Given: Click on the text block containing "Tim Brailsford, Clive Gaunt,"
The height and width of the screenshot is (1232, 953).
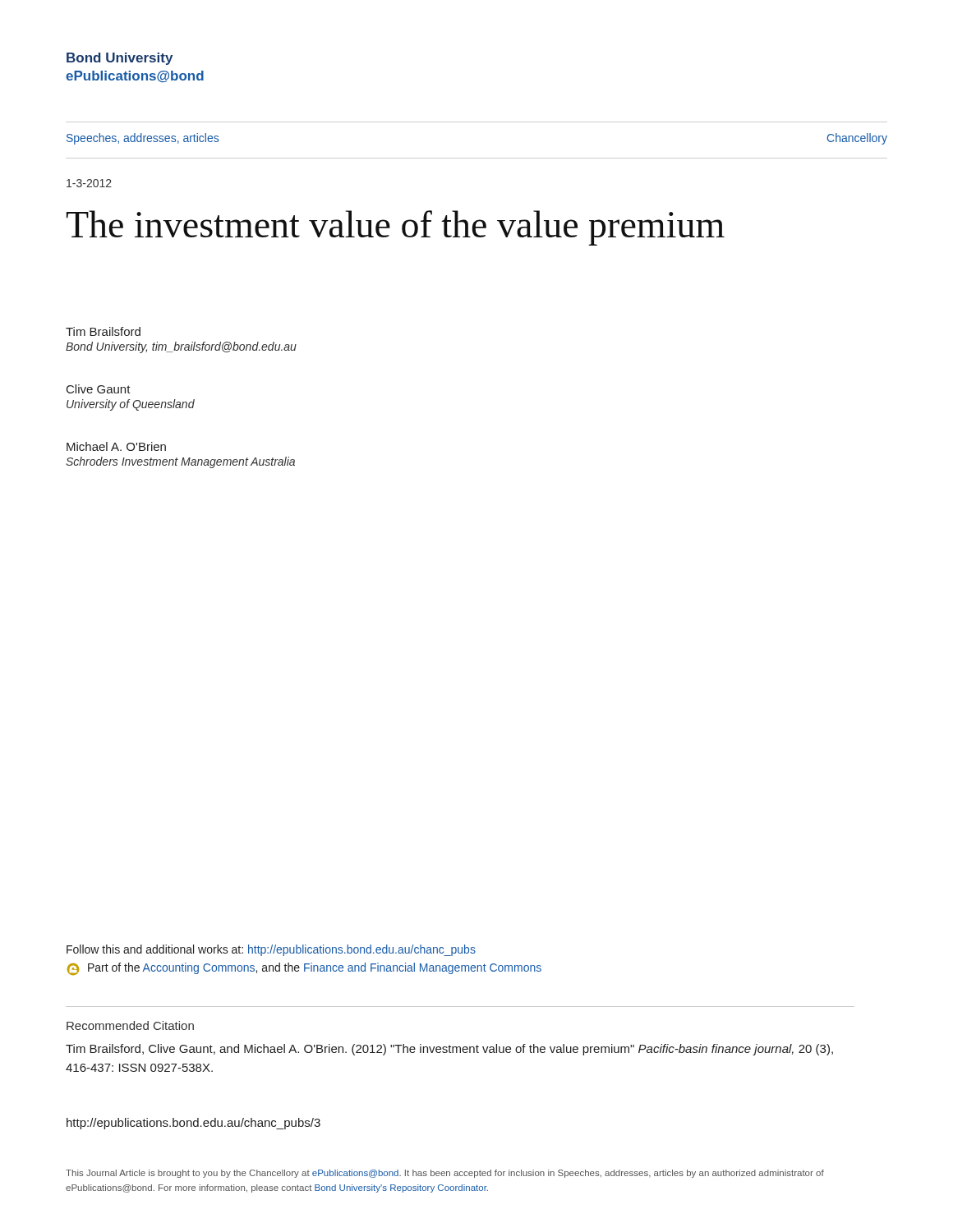Looking at the screenshot, I should [x=450, y=1058].
